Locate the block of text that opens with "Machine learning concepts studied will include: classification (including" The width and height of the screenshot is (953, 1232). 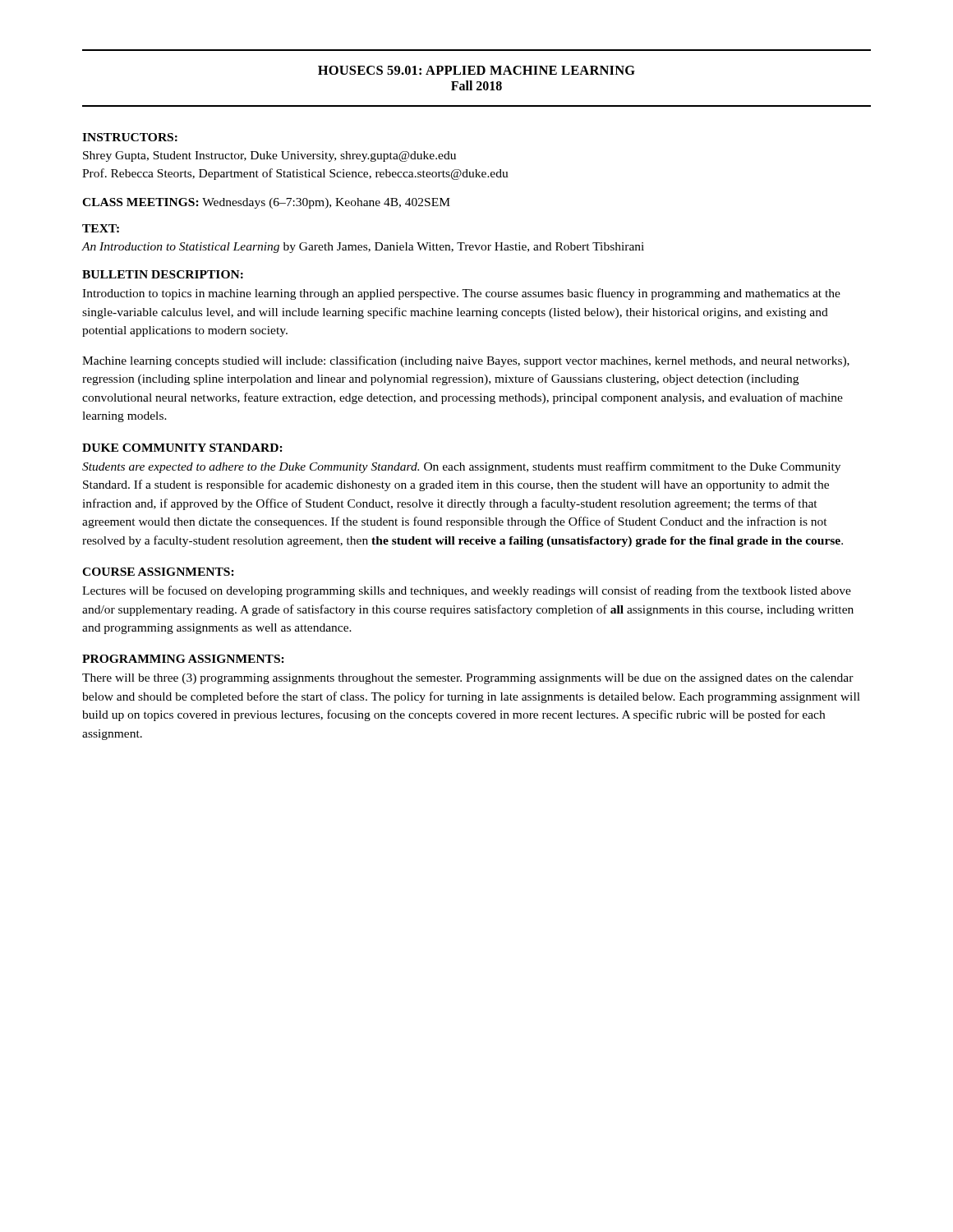click(466, 388)
